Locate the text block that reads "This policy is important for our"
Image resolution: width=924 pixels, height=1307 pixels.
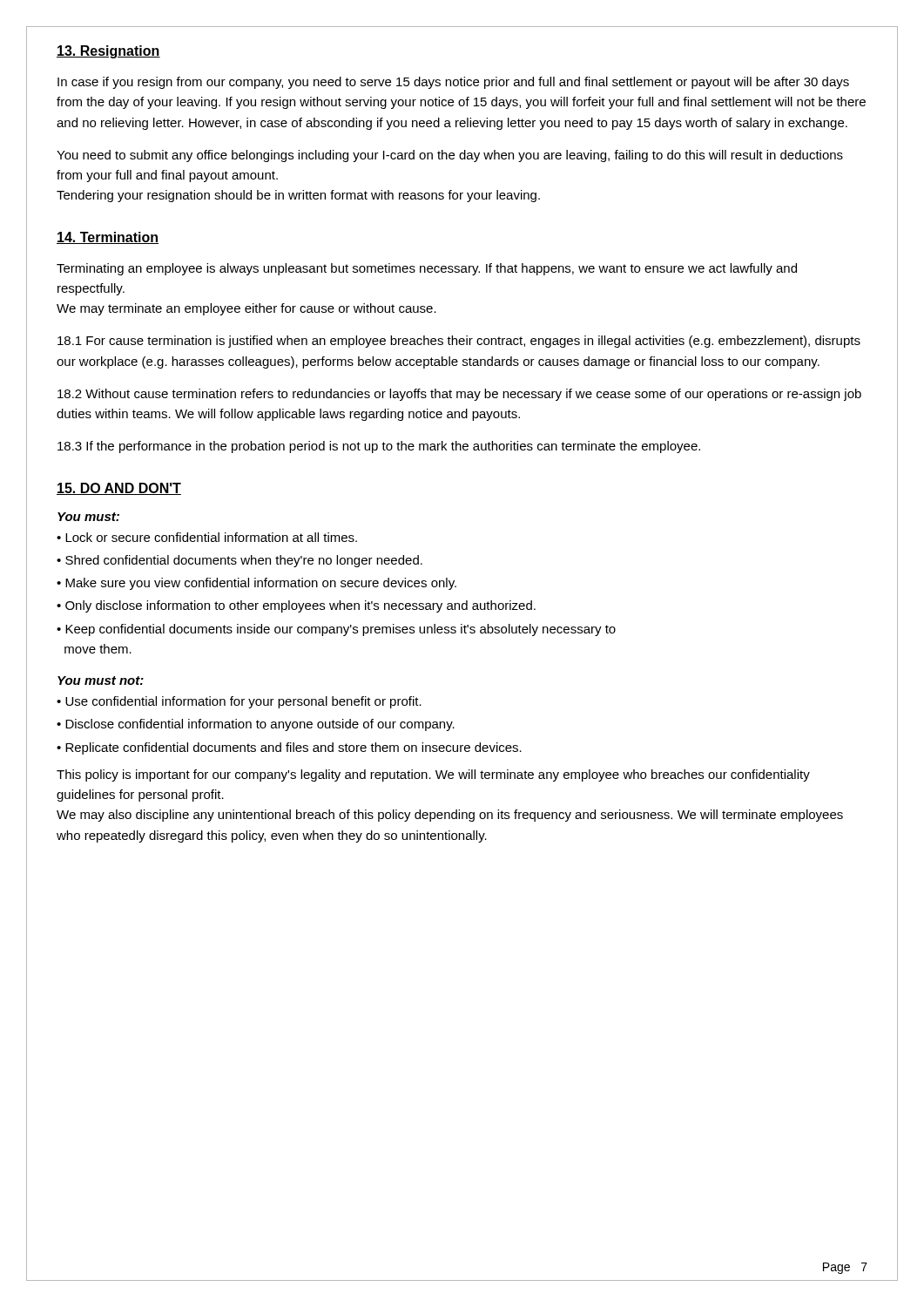click(450, 804)
